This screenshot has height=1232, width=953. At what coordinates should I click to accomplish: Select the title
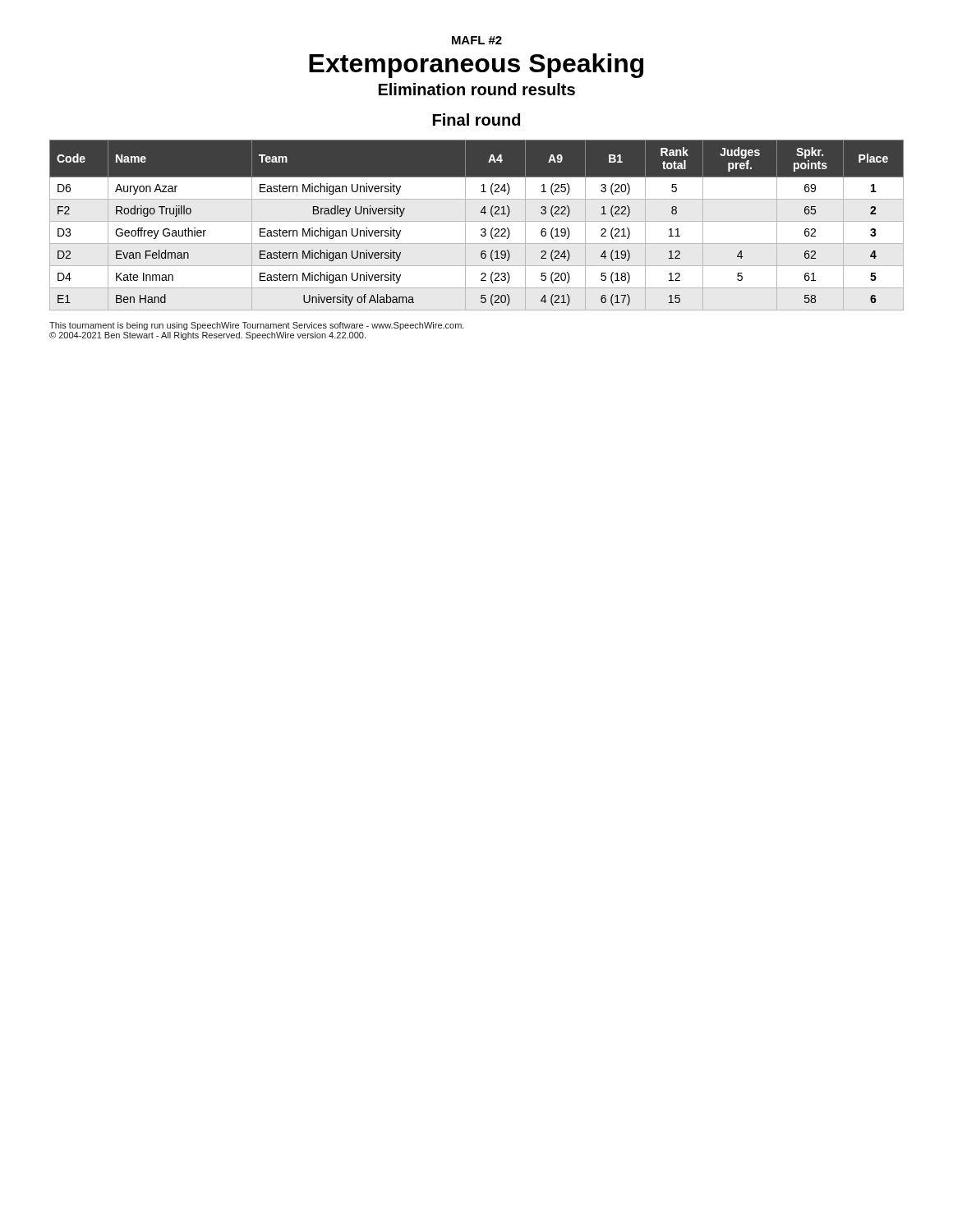coord(476,66)
